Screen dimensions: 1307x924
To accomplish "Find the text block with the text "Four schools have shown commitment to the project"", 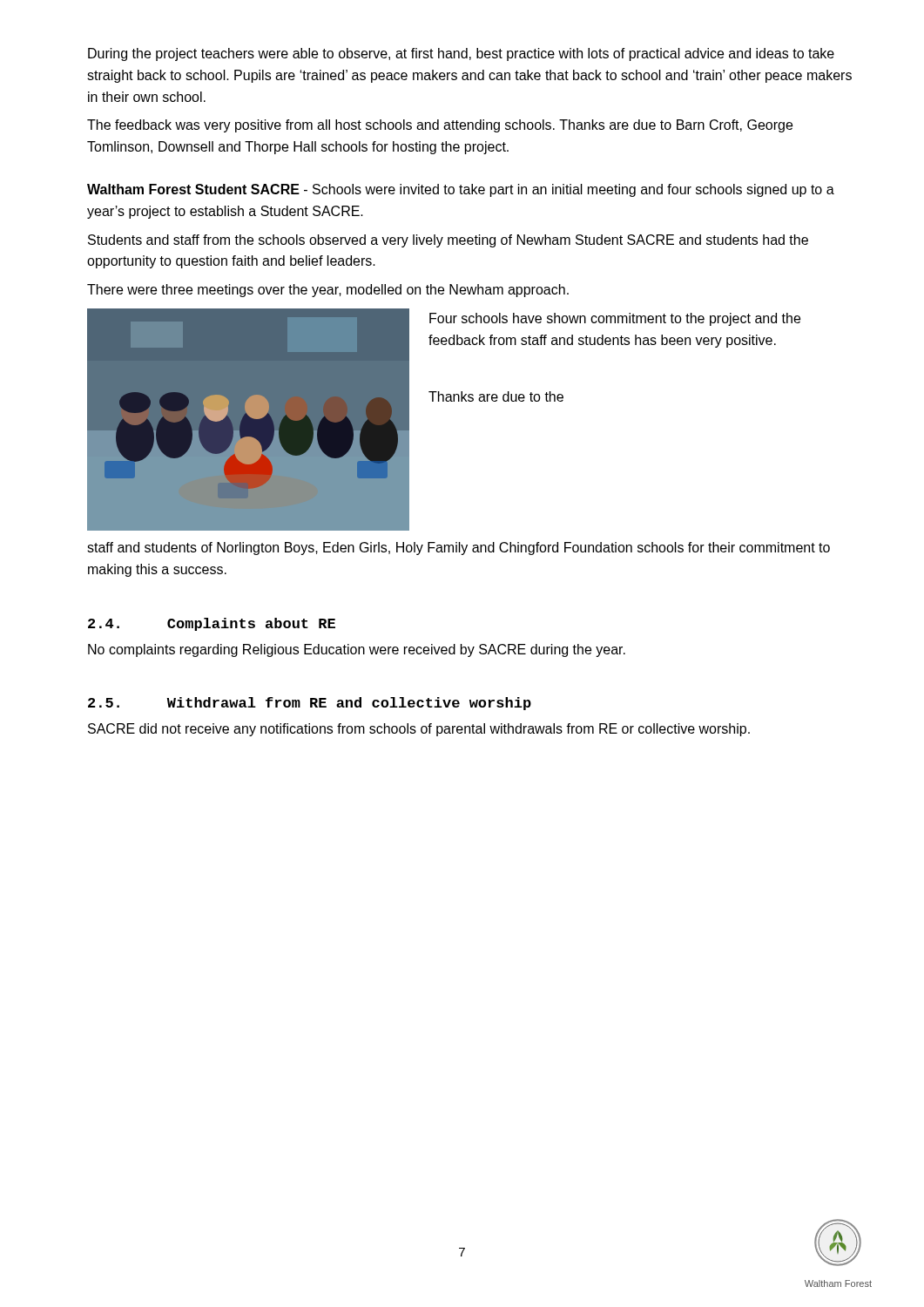I will click(615, 319).
